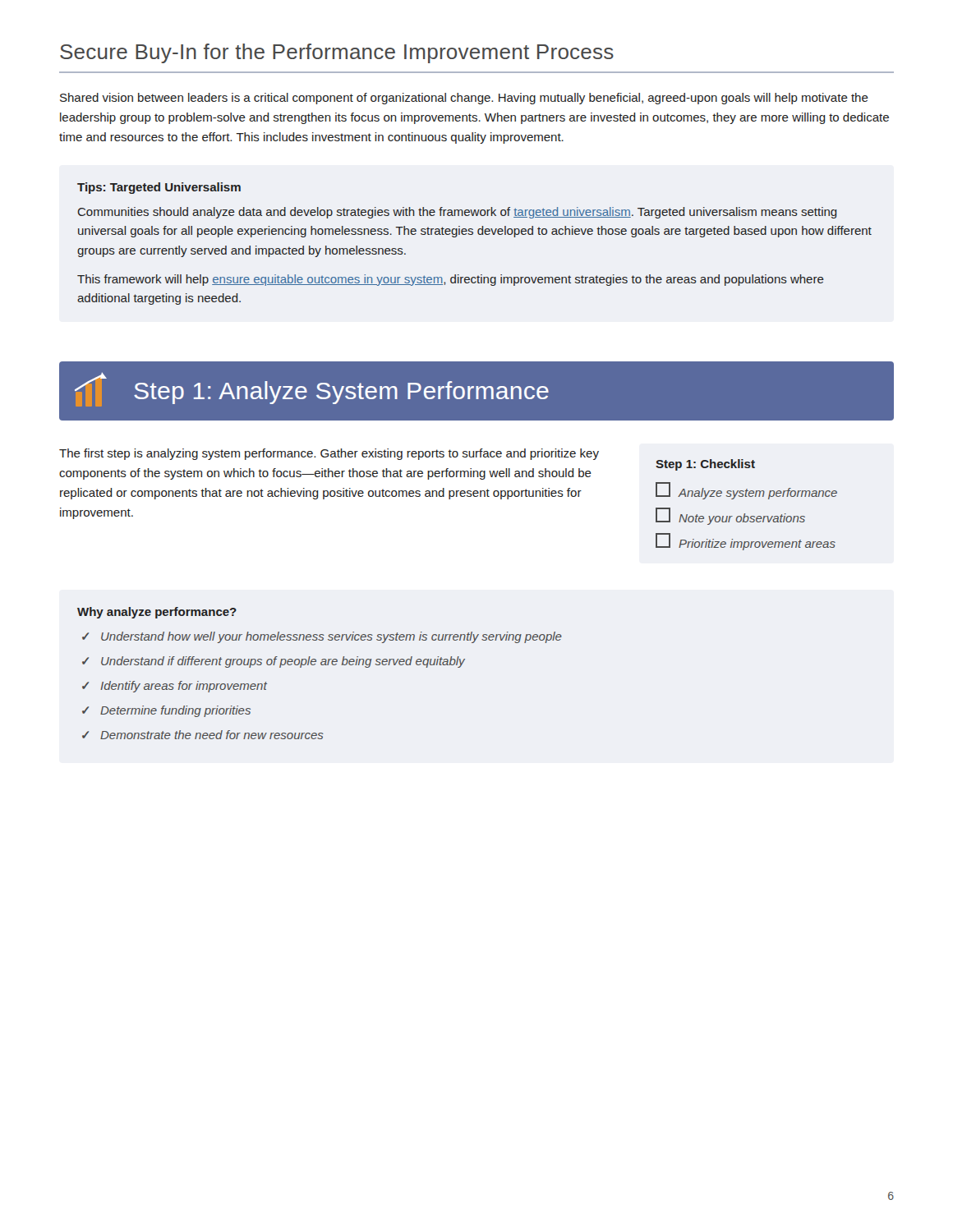Screen dimensions: 1232x953
Task: Click on the region starting "Identify areas for improvement"
Action: pyautogui.click(x=183, y=686)
